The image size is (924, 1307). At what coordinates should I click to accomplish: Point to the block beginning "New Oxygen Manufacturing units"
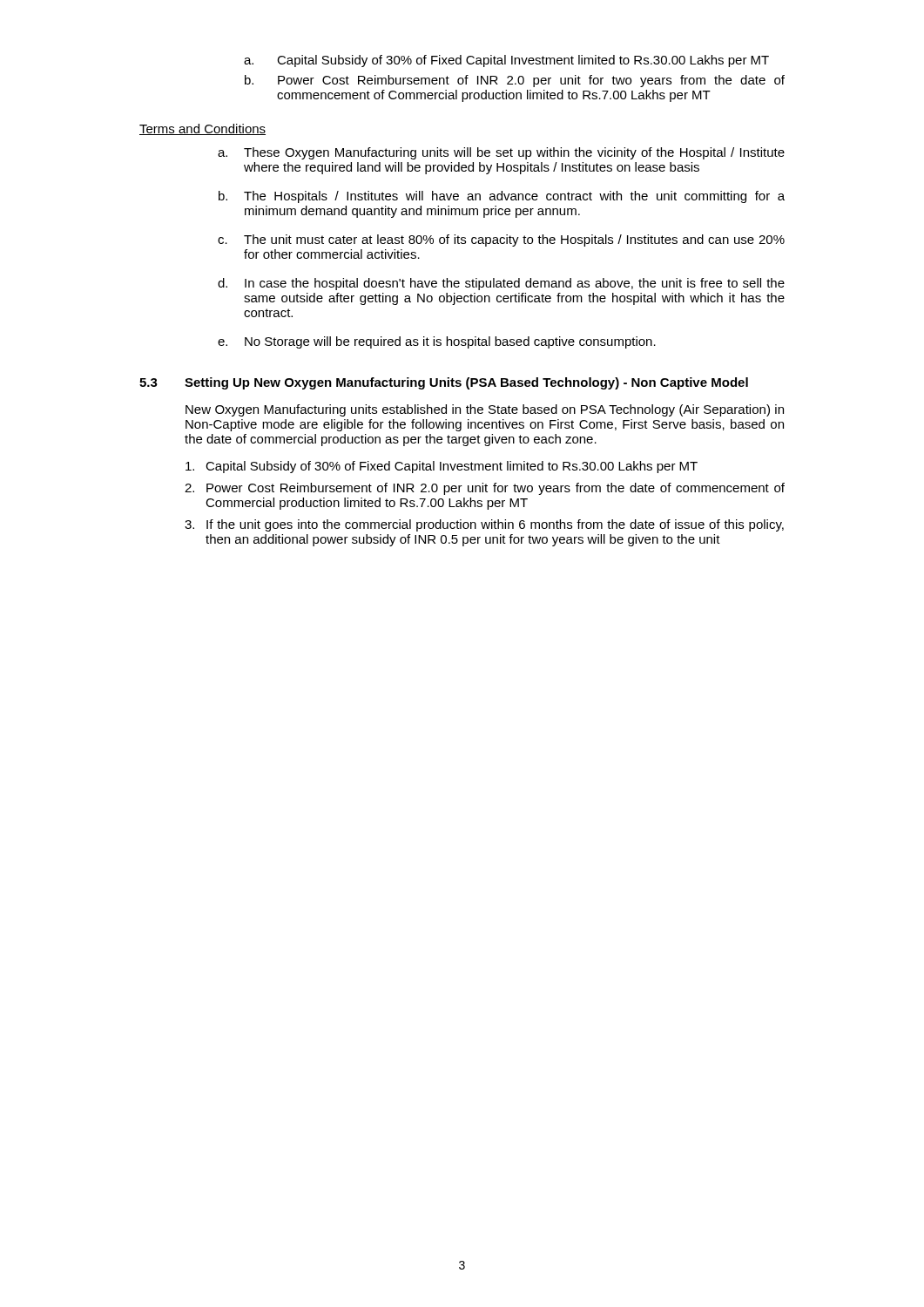click(x=485, y=424)
